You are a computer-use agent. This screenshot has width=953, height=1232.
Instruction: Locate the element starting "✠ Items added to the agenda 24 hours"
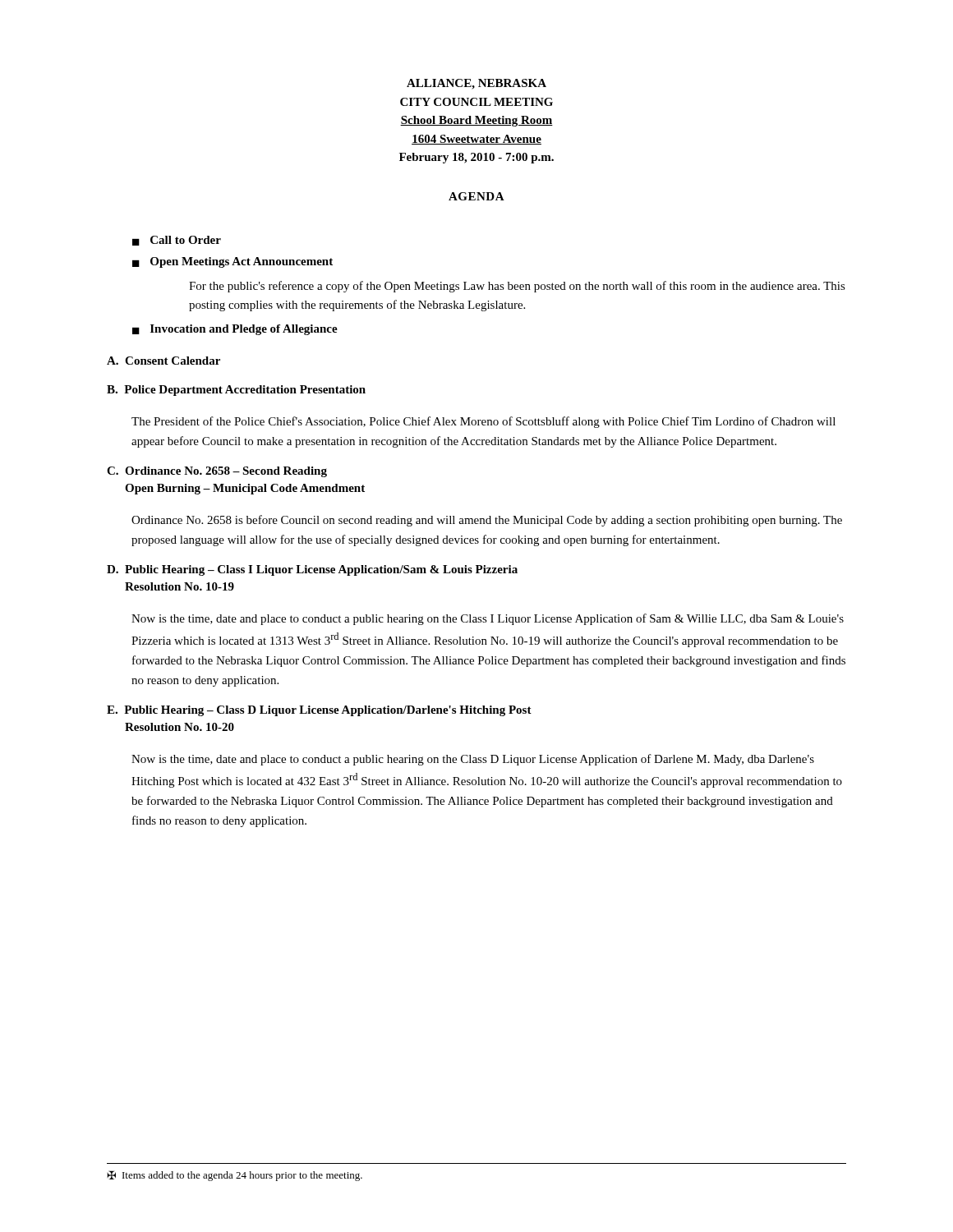(235, 1176)
